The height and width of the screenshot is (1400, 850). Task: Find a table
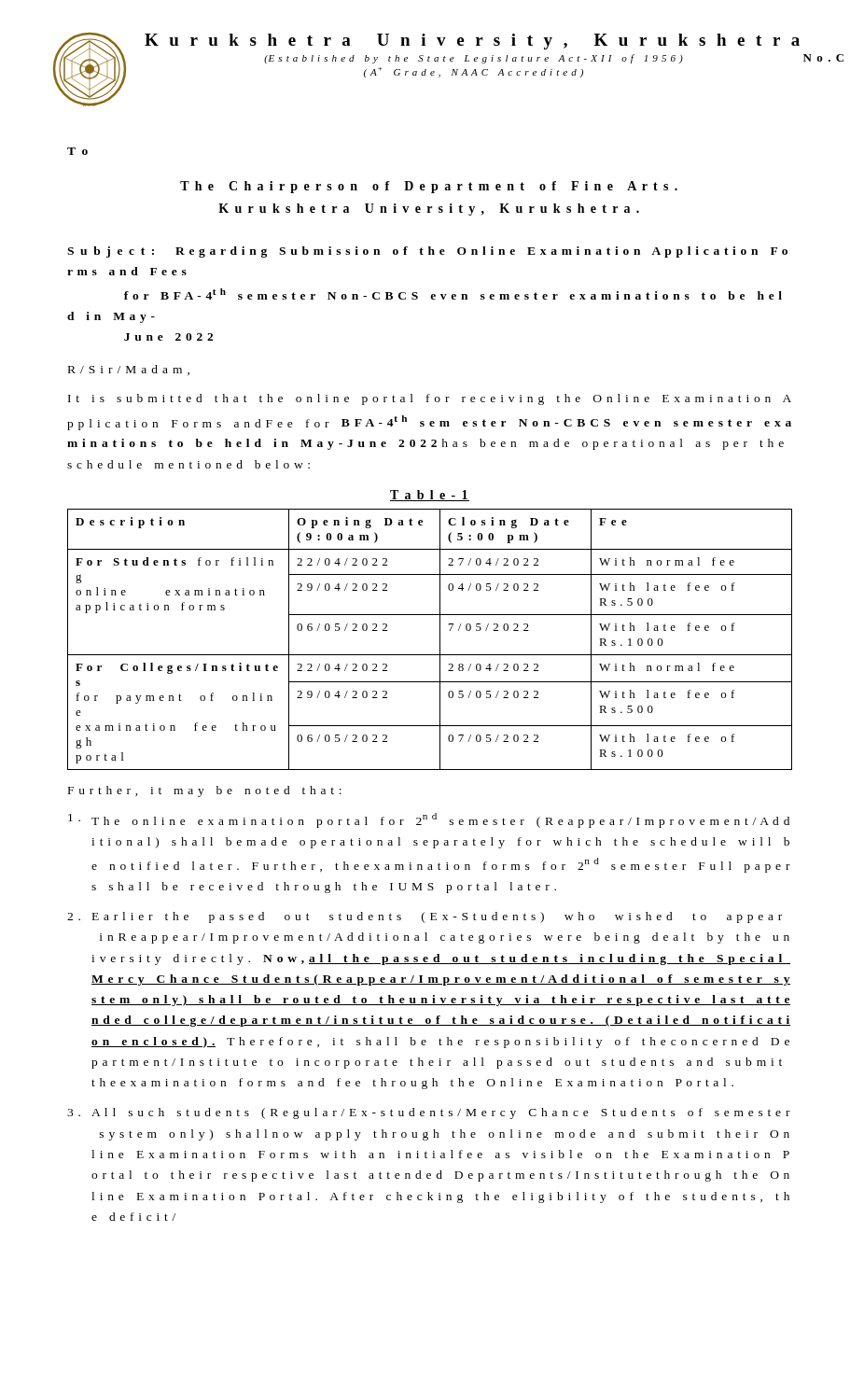pyautogui.click(x=430, y=639)
